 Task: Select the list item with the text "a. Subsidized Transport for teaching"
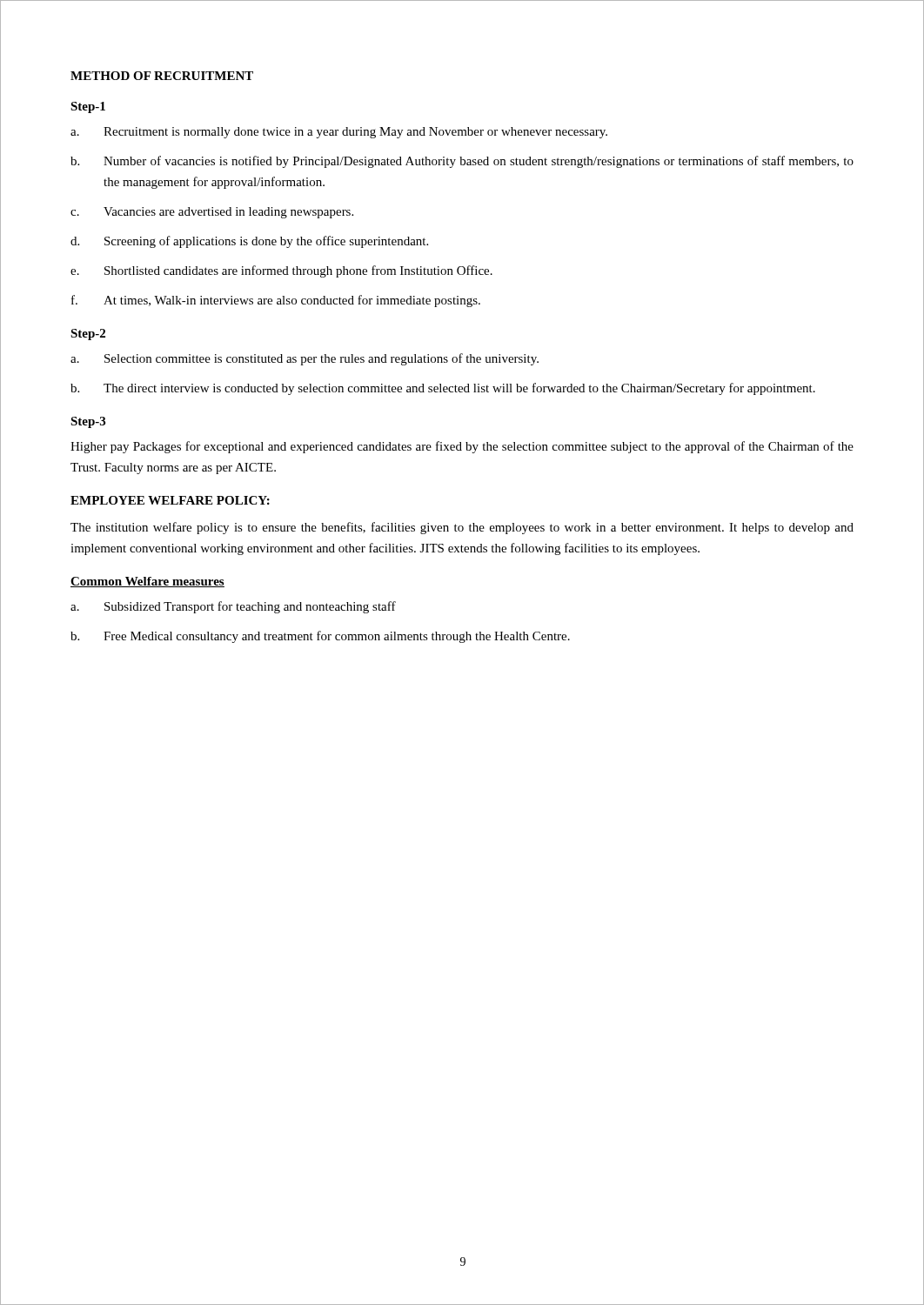233,607
